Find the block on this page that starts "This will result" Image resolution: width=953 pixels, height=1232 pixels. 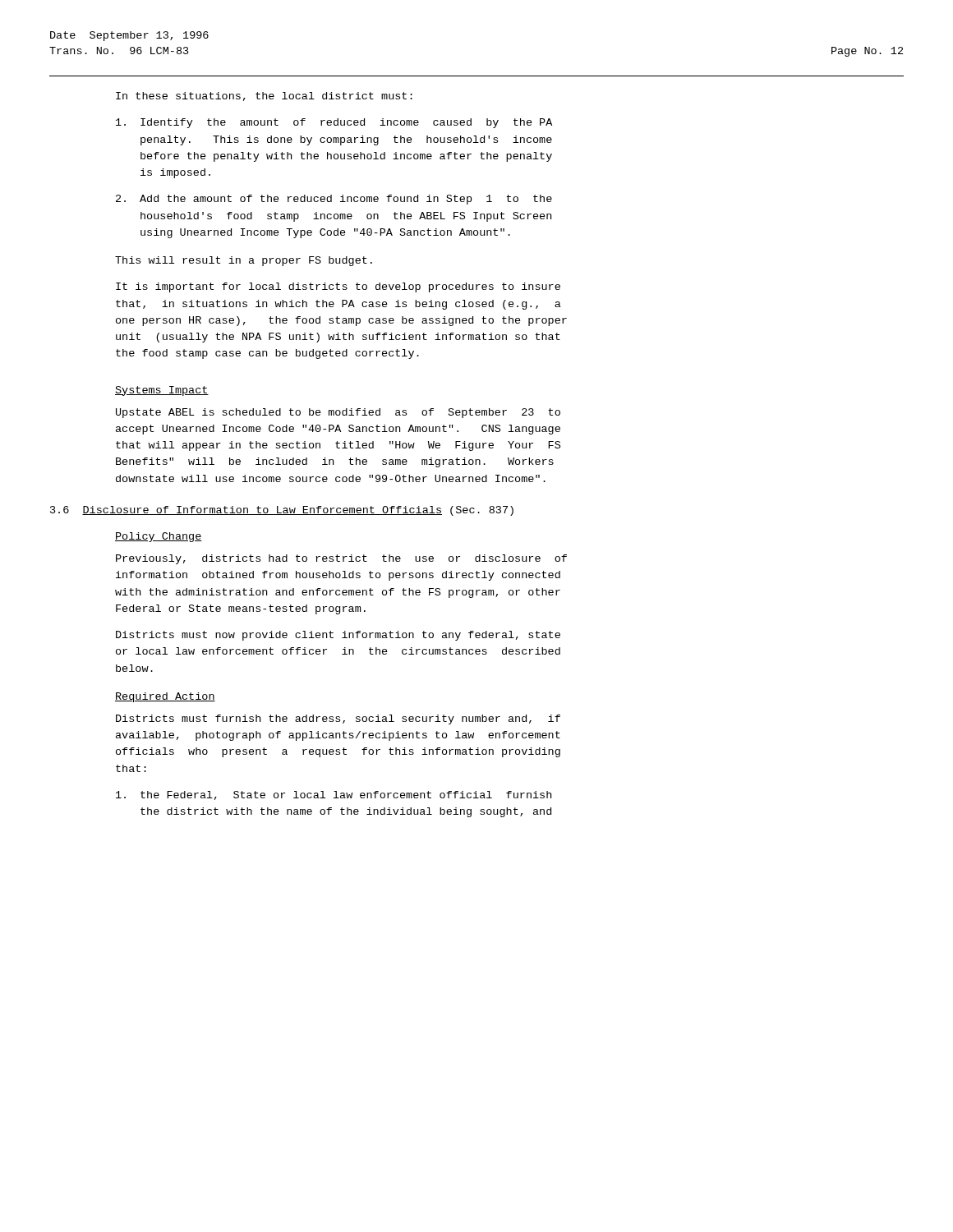tap(245, 261)
